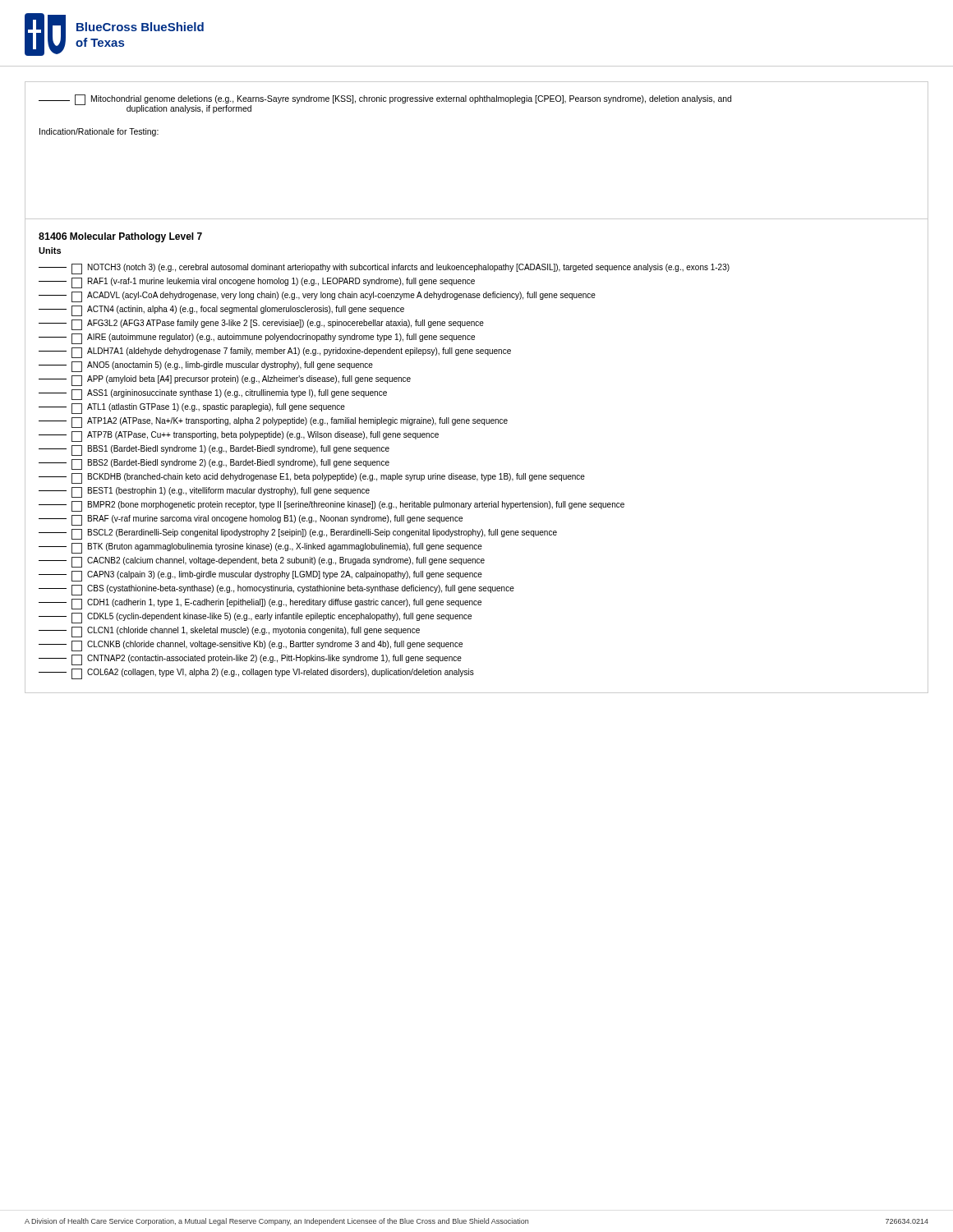Find the block on this page that starts "ATP1A2 (ATPase, Na+/K+ transporting, alpha 2 polypeptide)"

(476, 422)
